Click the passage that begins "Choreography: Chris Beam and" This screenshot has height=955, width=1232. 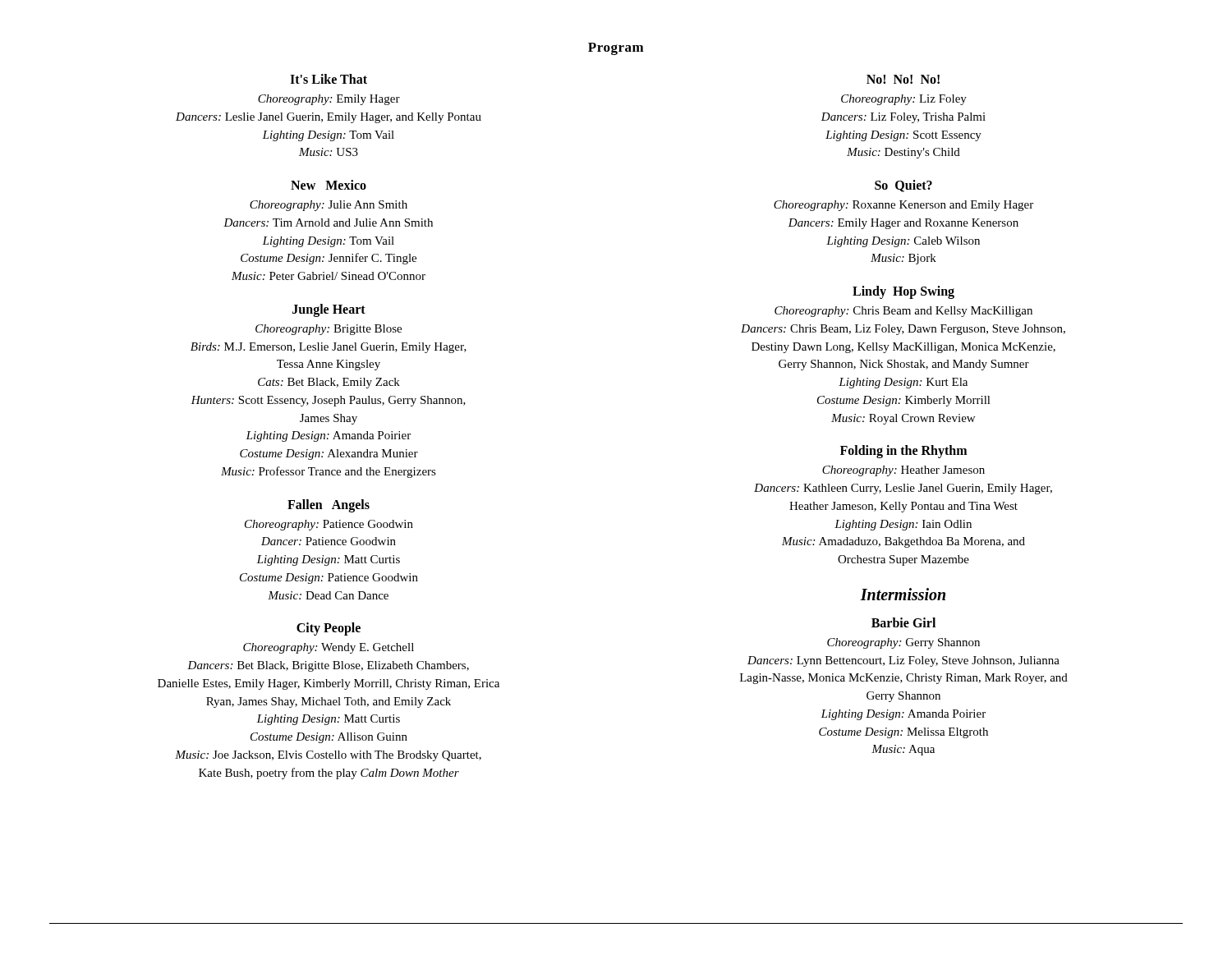pyautogui.click(x=903, y=365)
